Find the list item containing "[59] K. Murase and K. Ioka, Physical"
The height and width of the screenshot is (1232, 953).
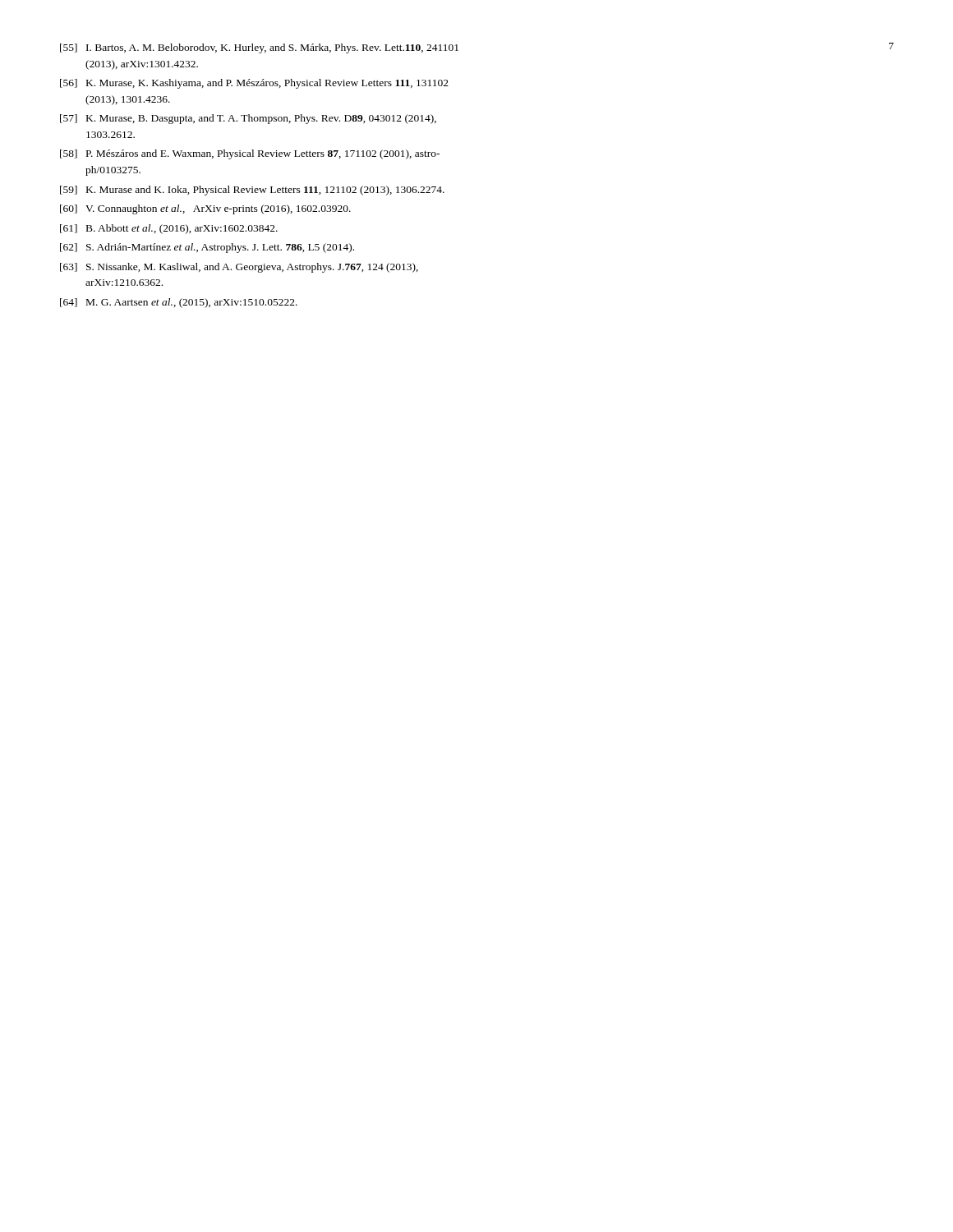265,189
